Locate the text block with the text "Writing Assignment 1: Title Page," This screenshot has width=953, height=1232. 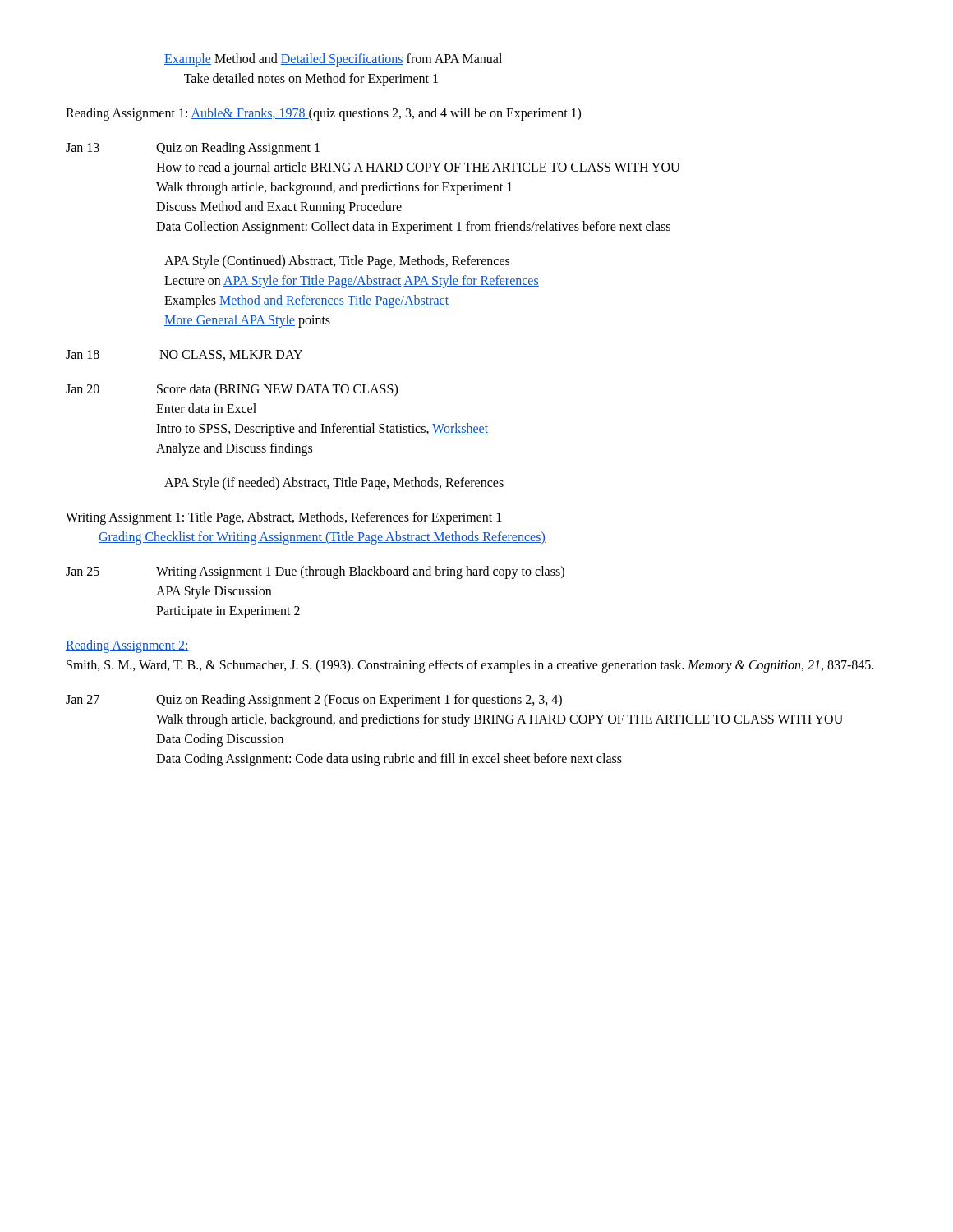pos(306,527)
